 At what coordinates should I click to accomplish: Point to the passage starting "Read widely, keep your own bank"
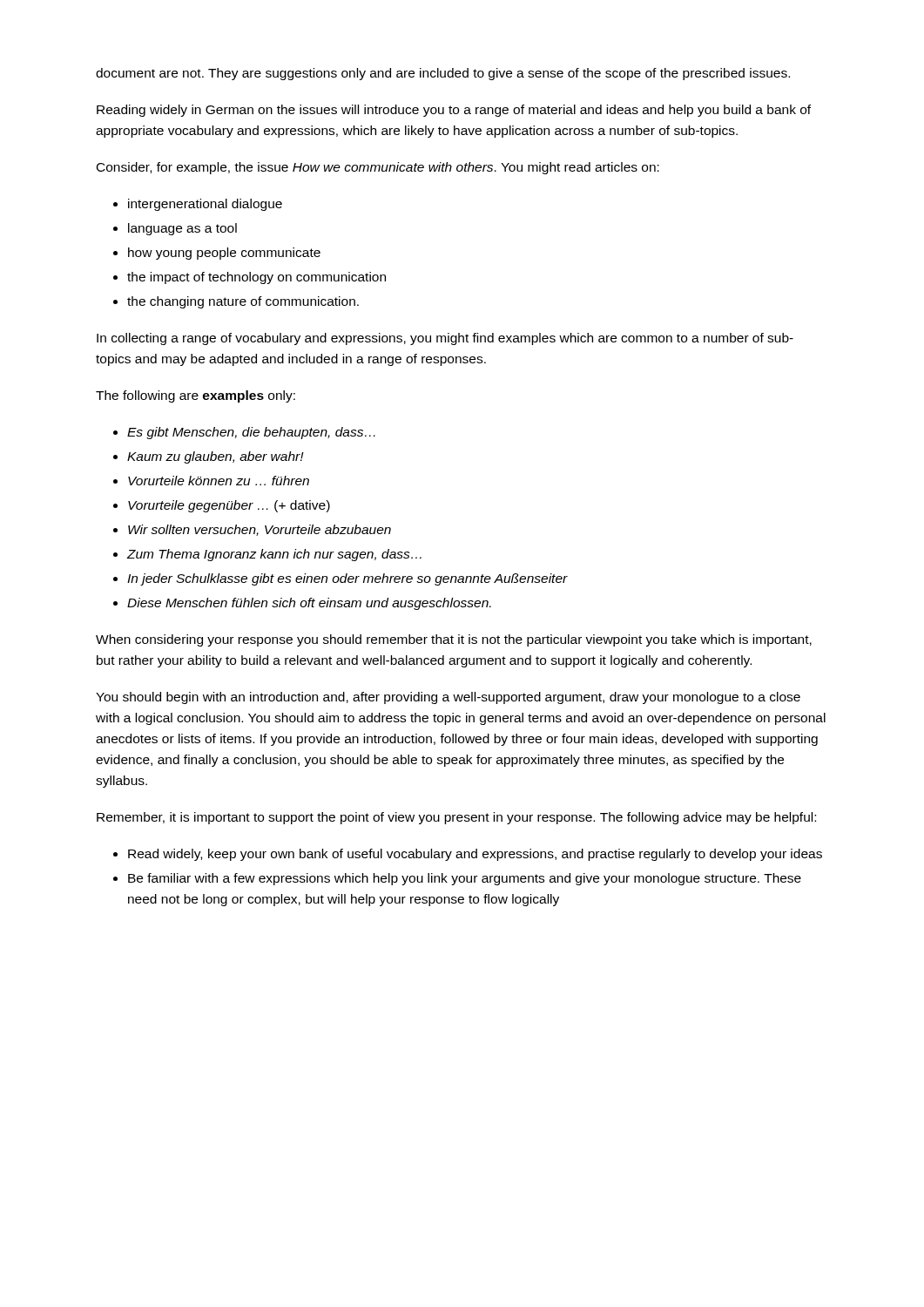tap(475, 854)
